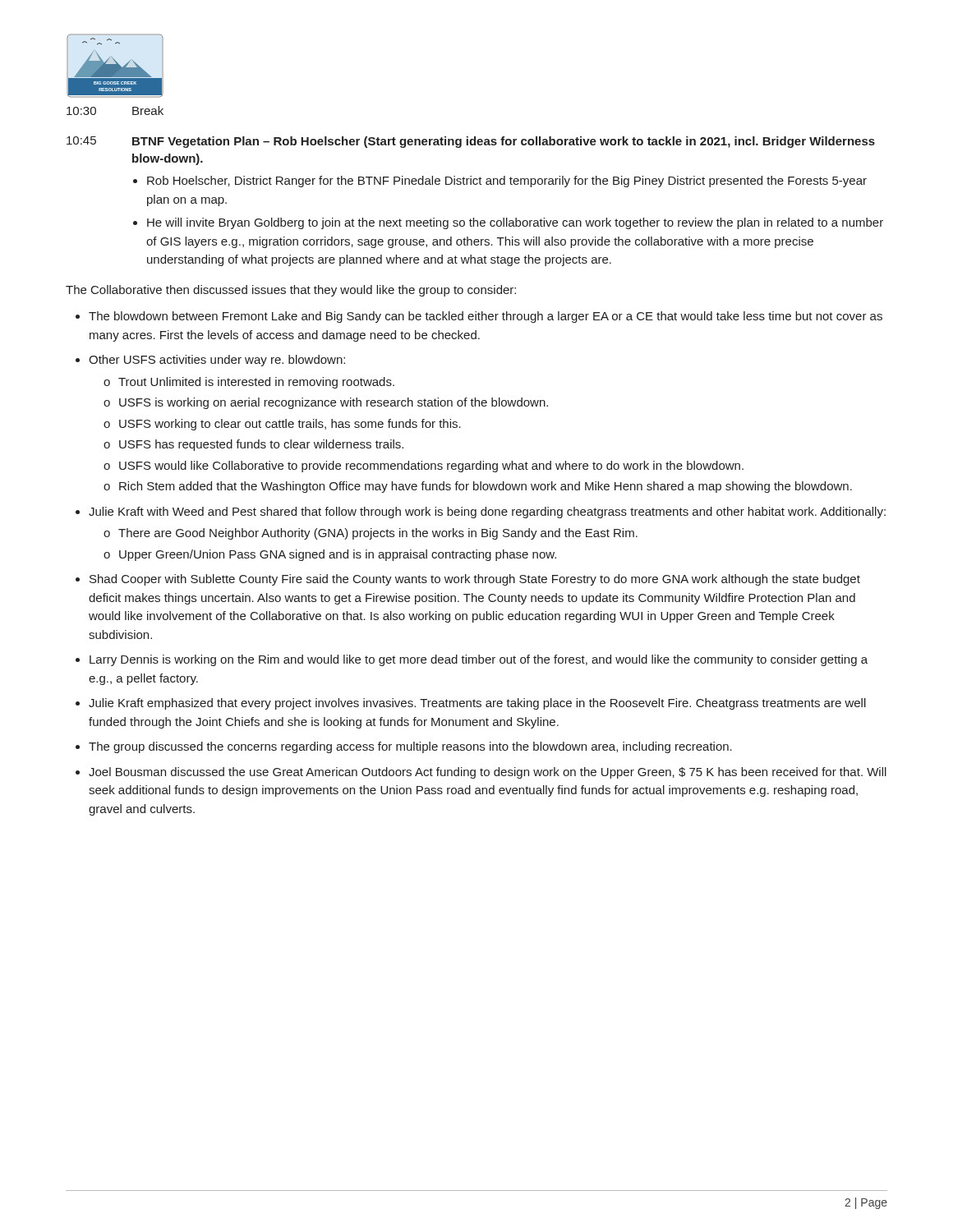
Task: Click the passage that begins "Rob Hoelscher, District Ranger for the BTNF Pinedale"
Action: 506,190
